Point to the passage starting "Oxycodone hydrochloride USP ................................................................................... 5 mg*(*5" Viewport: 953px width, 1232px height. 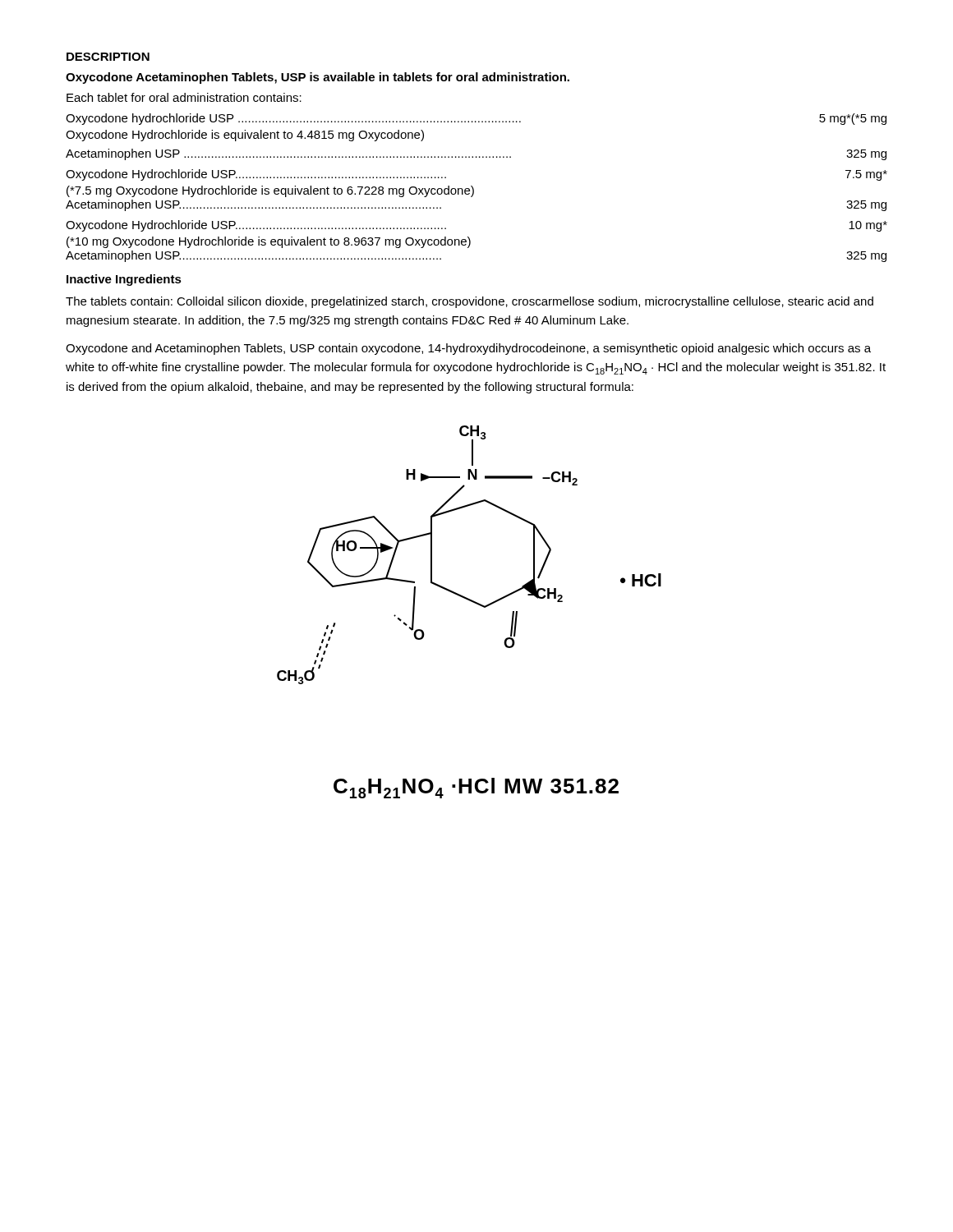[x=476, y=126]
